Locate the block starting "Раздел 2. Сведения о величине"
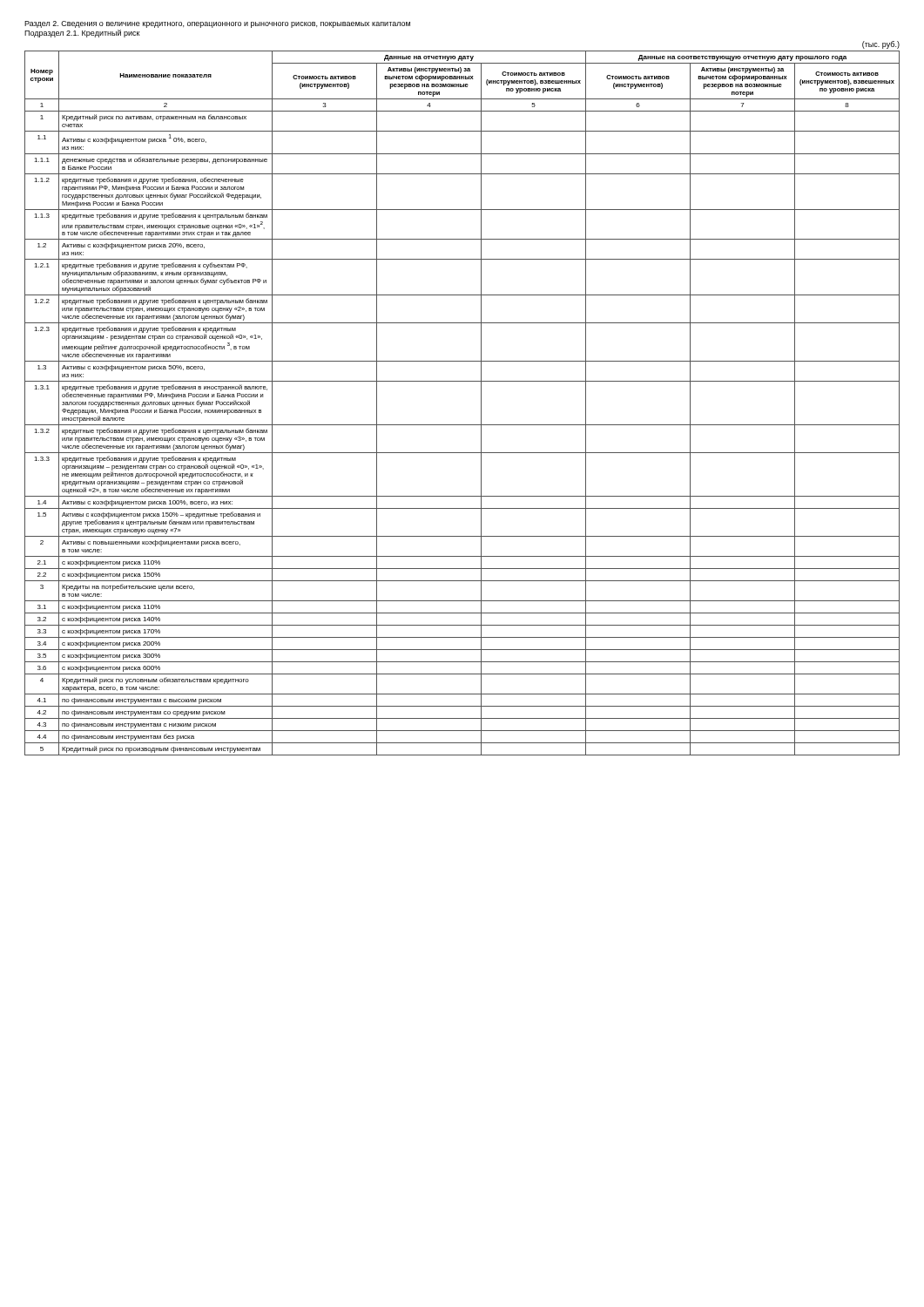The image size is (924, 1307). click(218, 24)
